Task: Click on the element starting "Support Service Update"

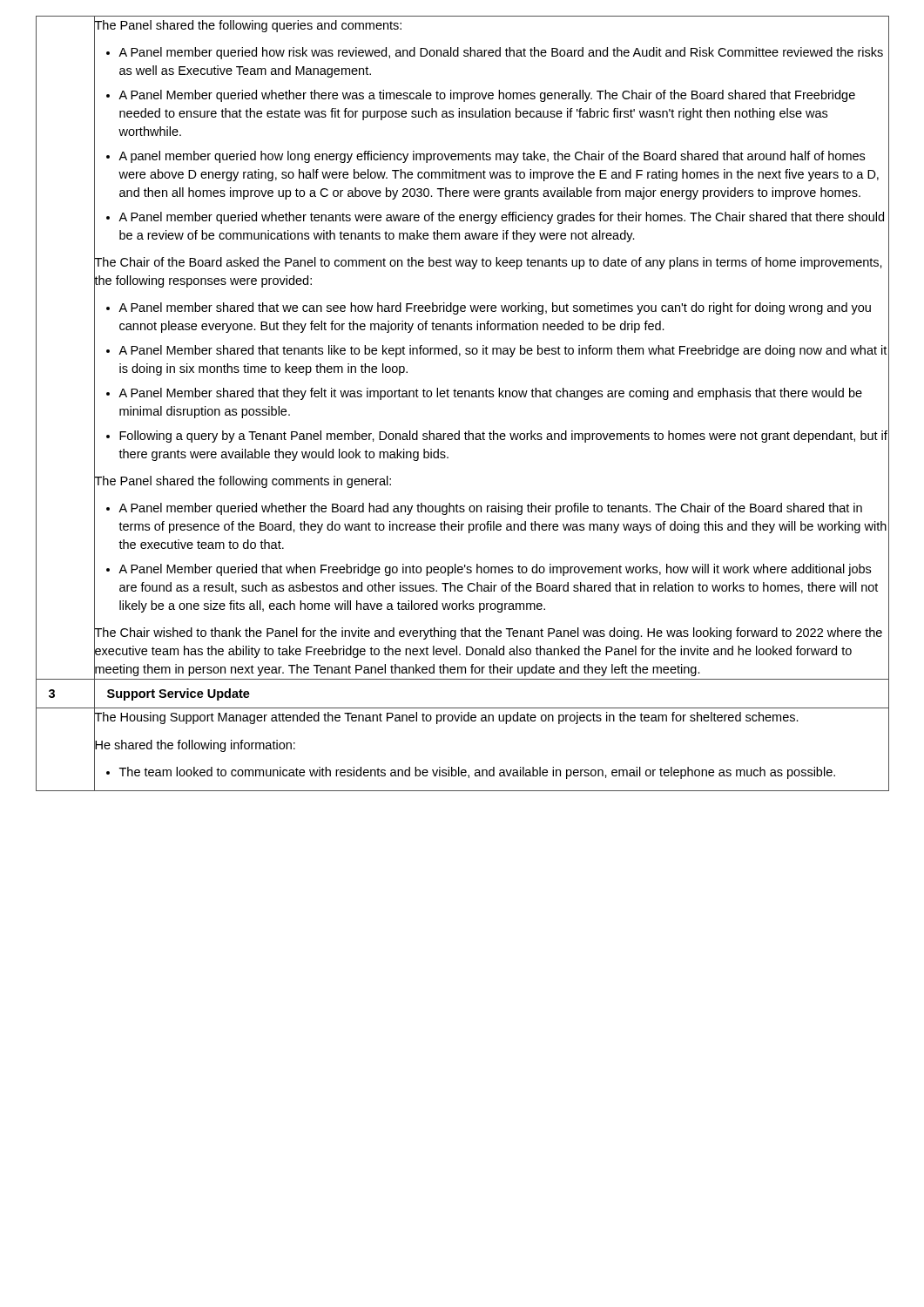Action: pyautogui.click(x=178, y=694)
